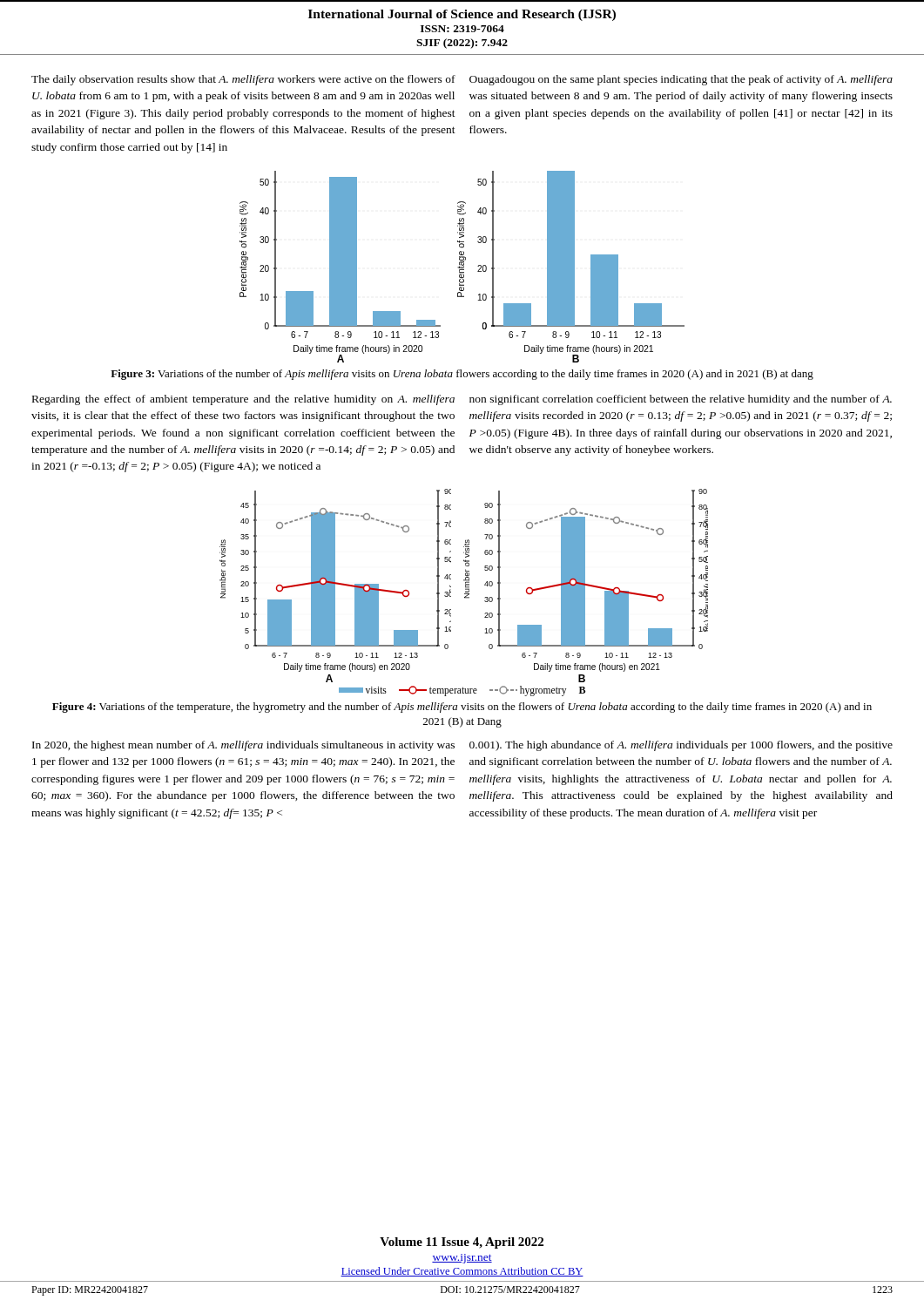Click the passage that begins "In 2020, the highest mean"
This screenshot has width=924, height=1307.
pyautogui.click(x=243, y=778)
